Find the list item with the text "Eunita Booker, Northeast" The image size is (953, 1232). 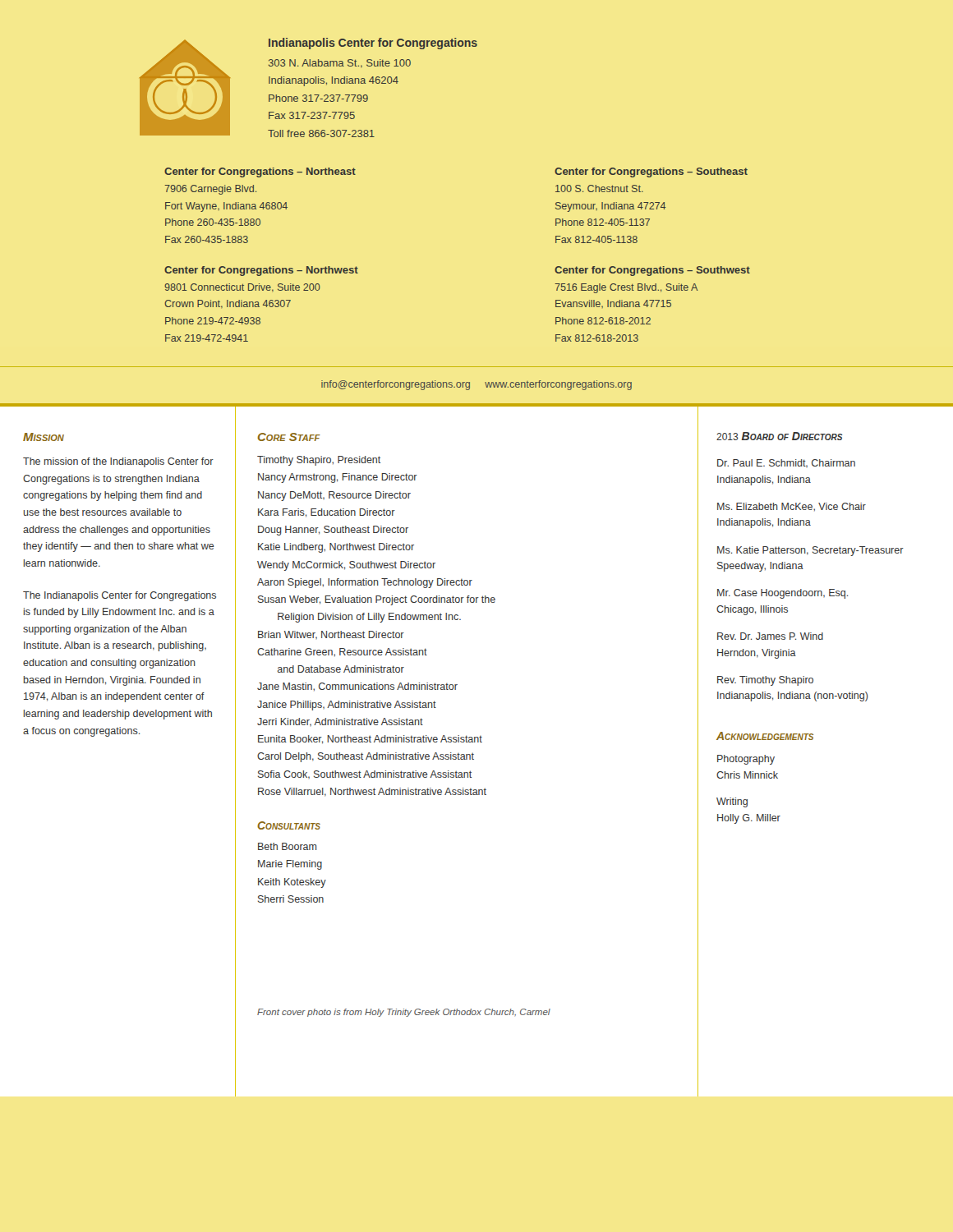point(370,739)
